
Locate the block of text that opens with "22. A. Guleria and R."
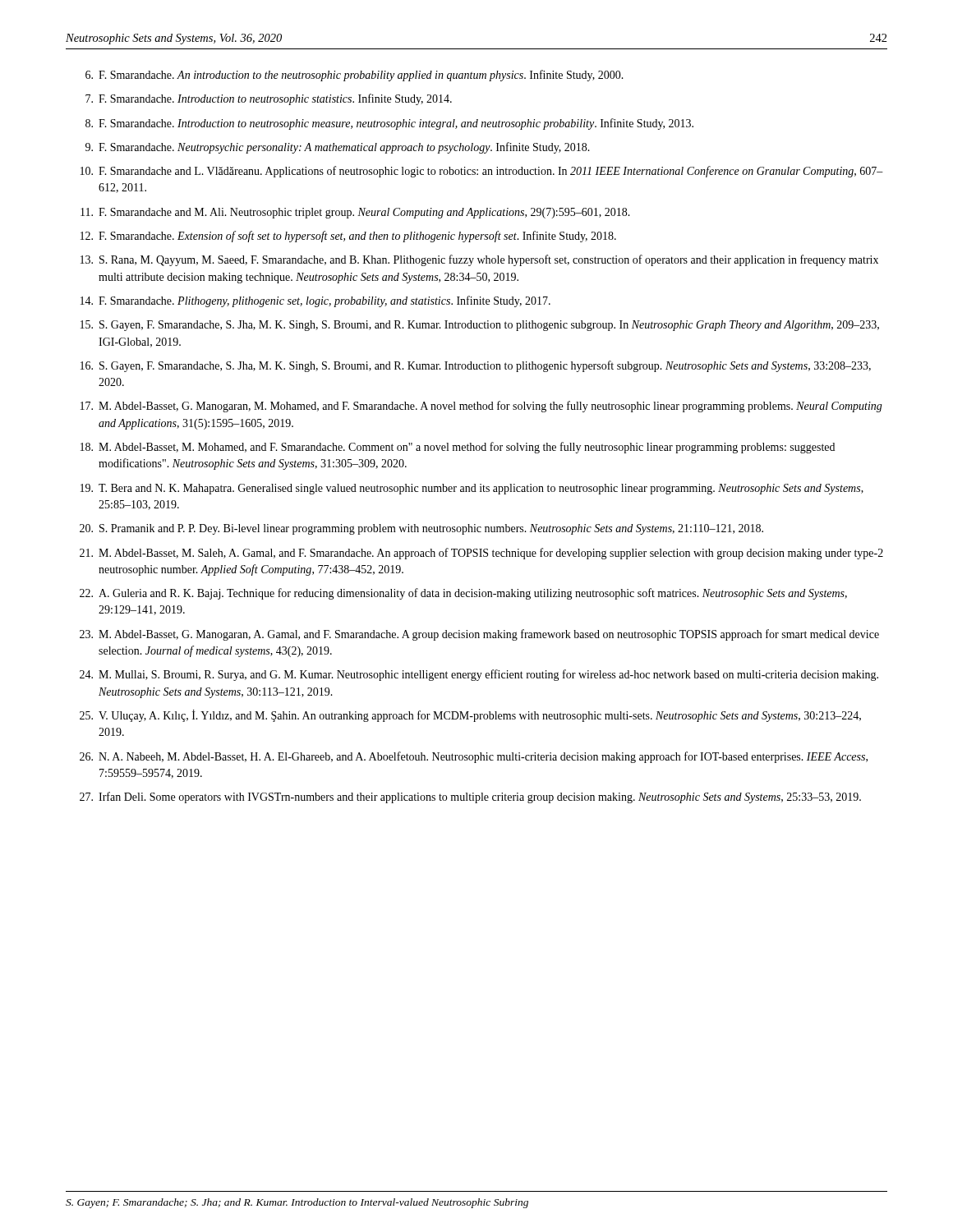point(476,602)
